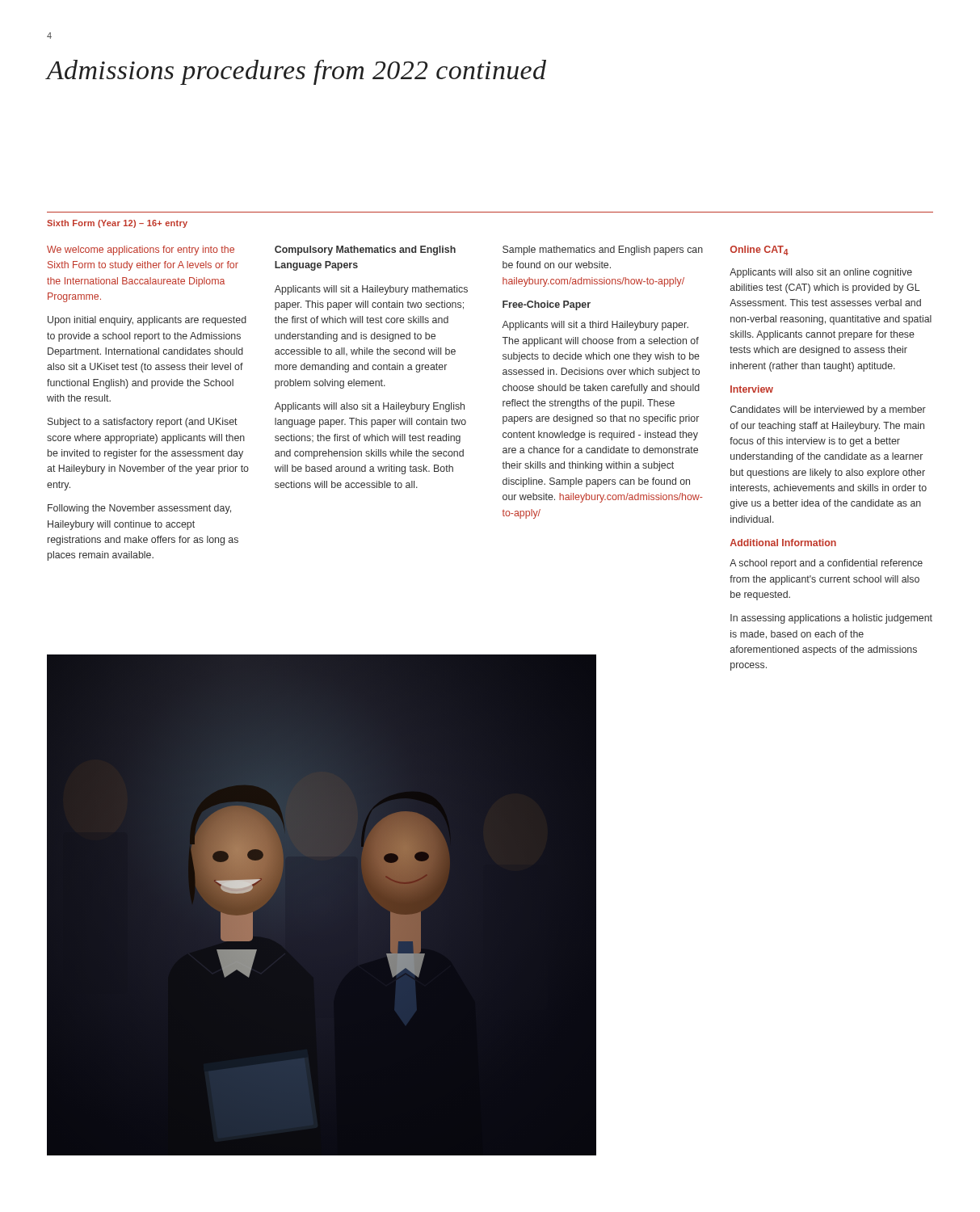
Task: Locate the section header that says "Sixth Form (Year 12) –"
Action: (x=117, y=223)
